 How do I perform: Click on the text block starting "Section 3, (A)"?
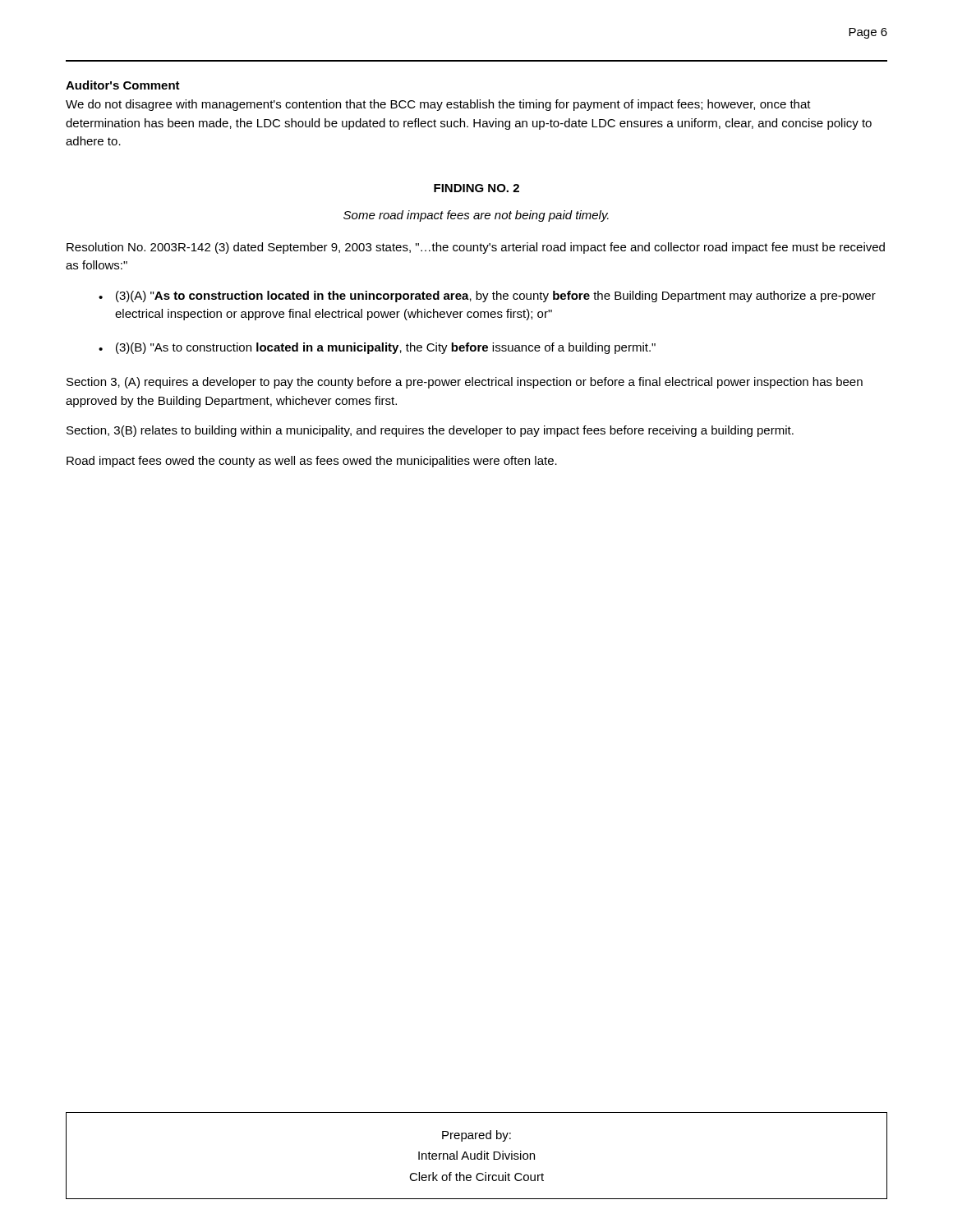click(464, 391)
